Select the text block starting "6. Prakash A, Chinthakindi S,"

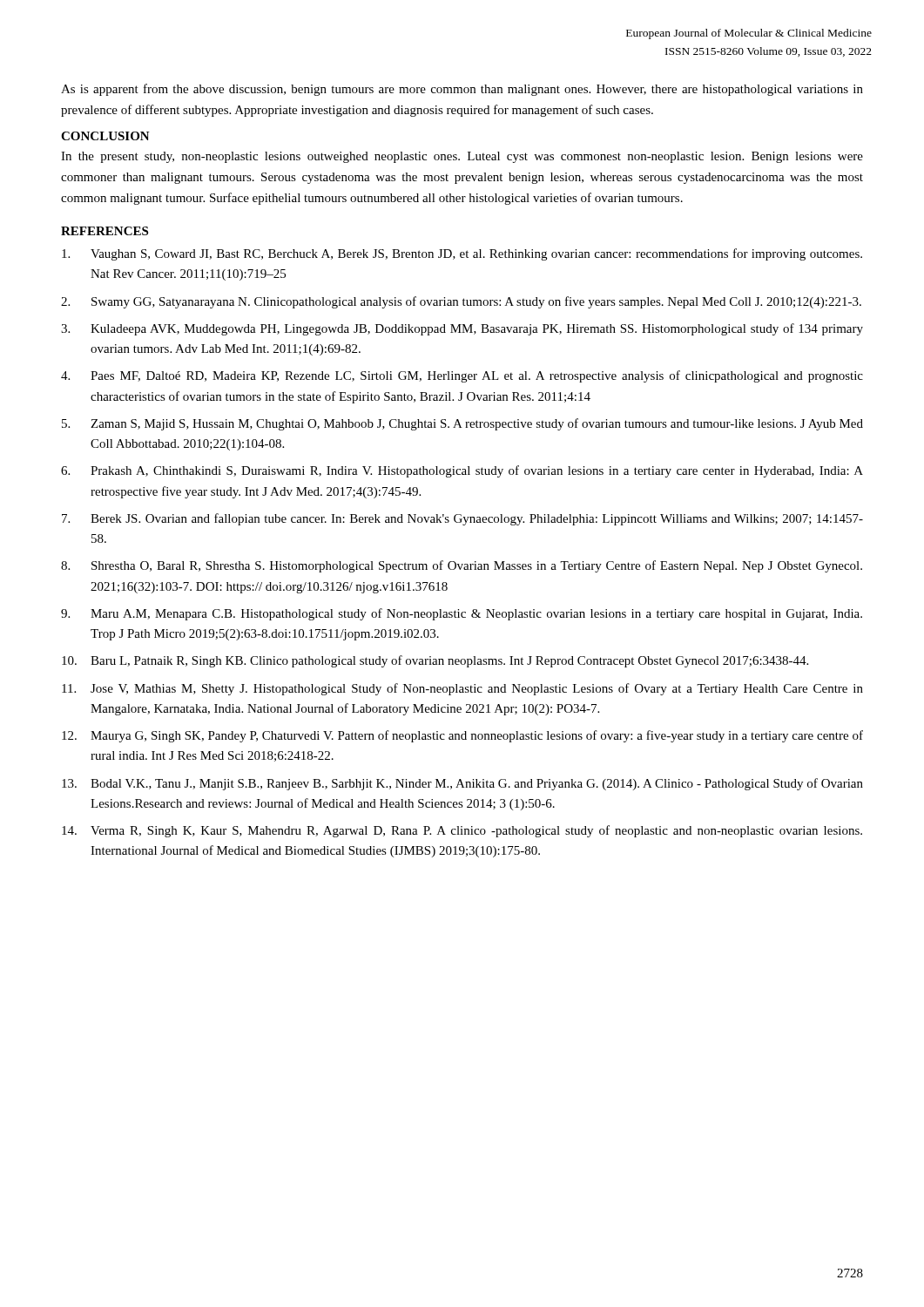click(x=462, y=481)
